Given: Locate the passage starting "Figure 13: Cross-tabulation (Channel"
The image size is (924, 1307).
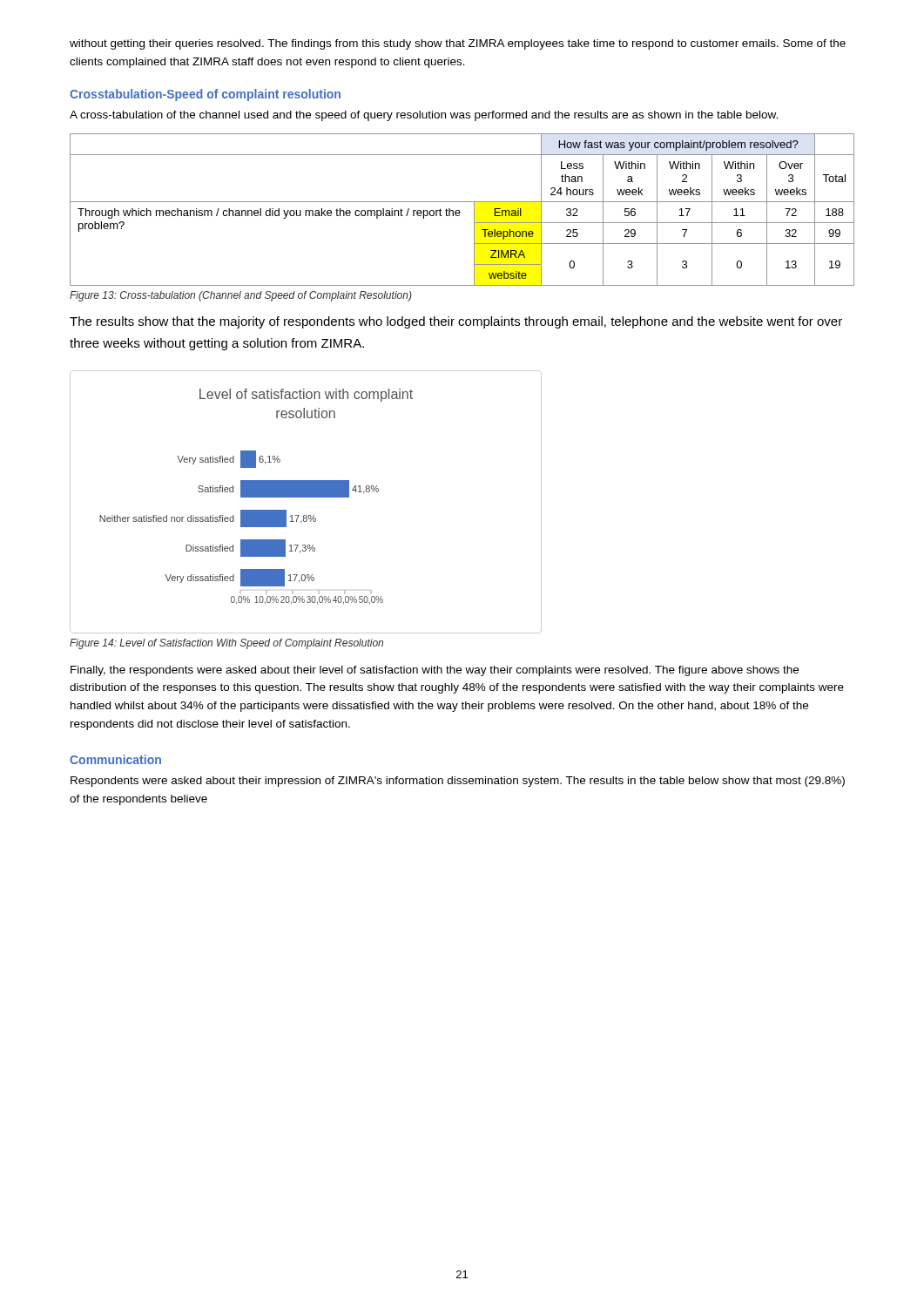Looking at the screenshot, I should click(x=241, y=295).
